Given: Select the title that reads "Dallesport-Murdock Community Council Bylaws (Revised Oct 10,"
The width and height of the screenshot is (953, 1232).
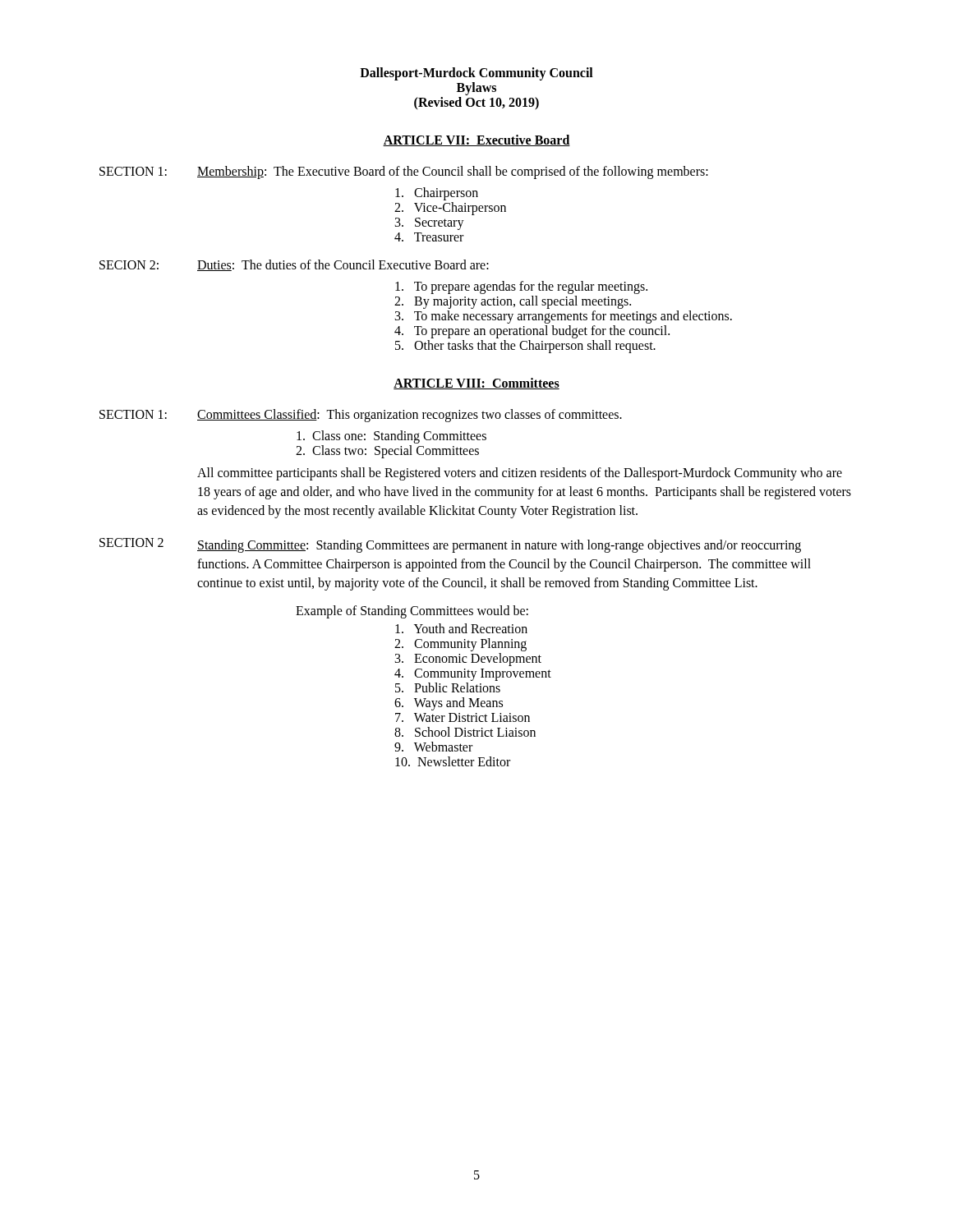Looking at the screenshot, I should point(476,88).
